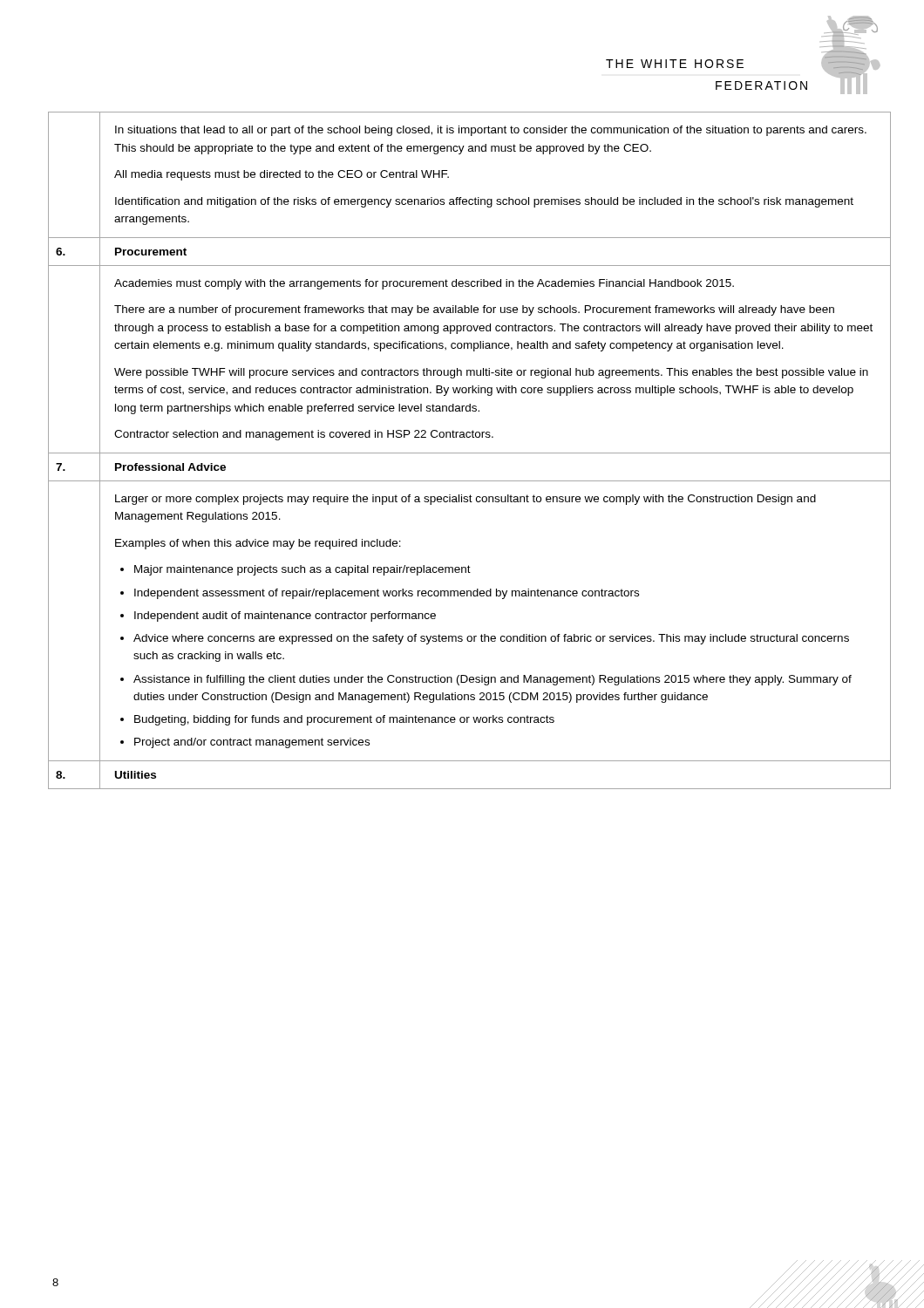Locate the block of text that opens with "In situations that"
The image size is (924, 1308).
click(x=491, y=131)
